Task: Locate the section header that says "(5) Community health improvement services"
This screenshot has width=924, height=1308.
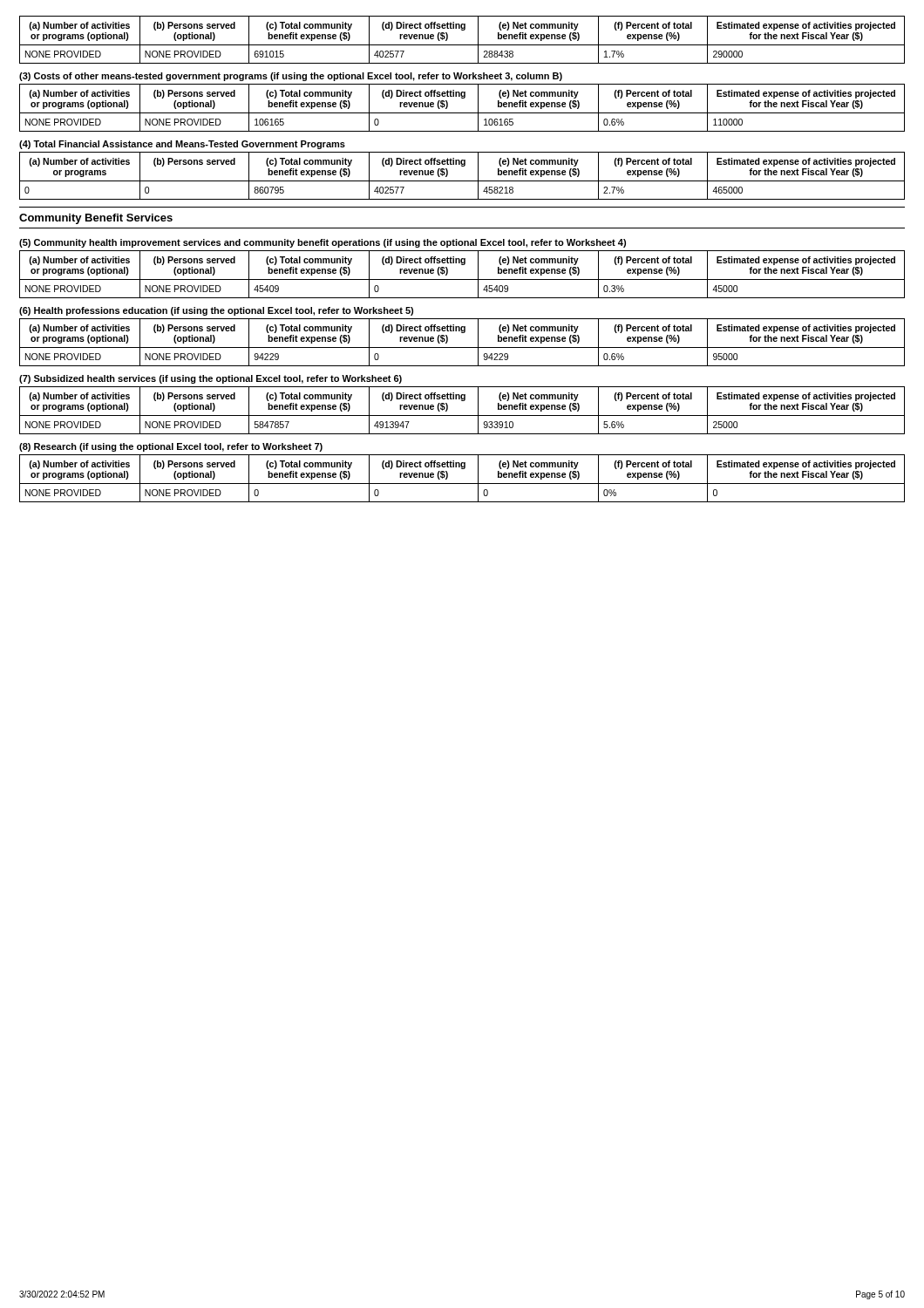Action: pos(323,242)
